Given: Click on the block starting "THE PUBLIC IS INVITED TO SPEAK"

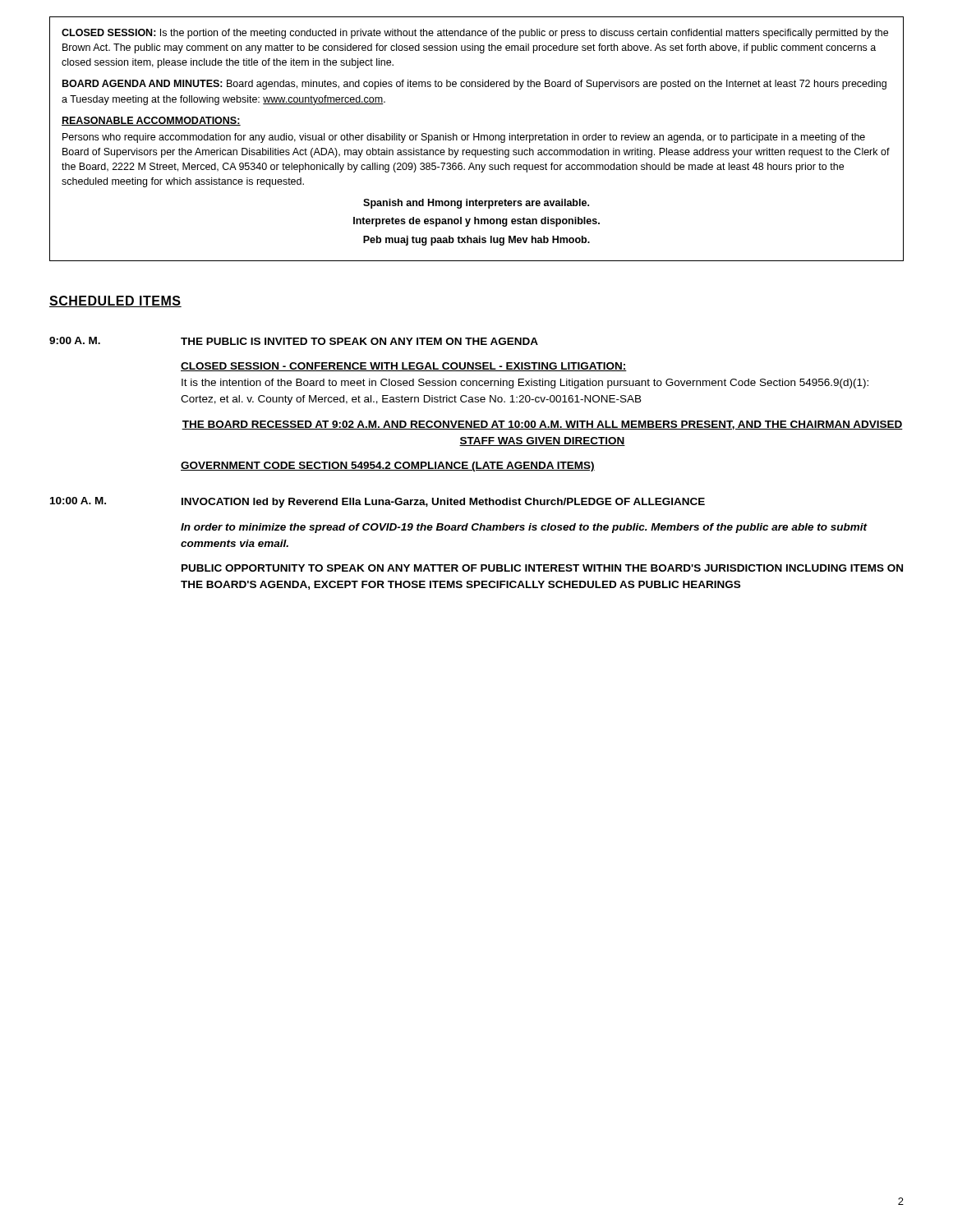Looking at the screenshot, I should coord(359,341).
